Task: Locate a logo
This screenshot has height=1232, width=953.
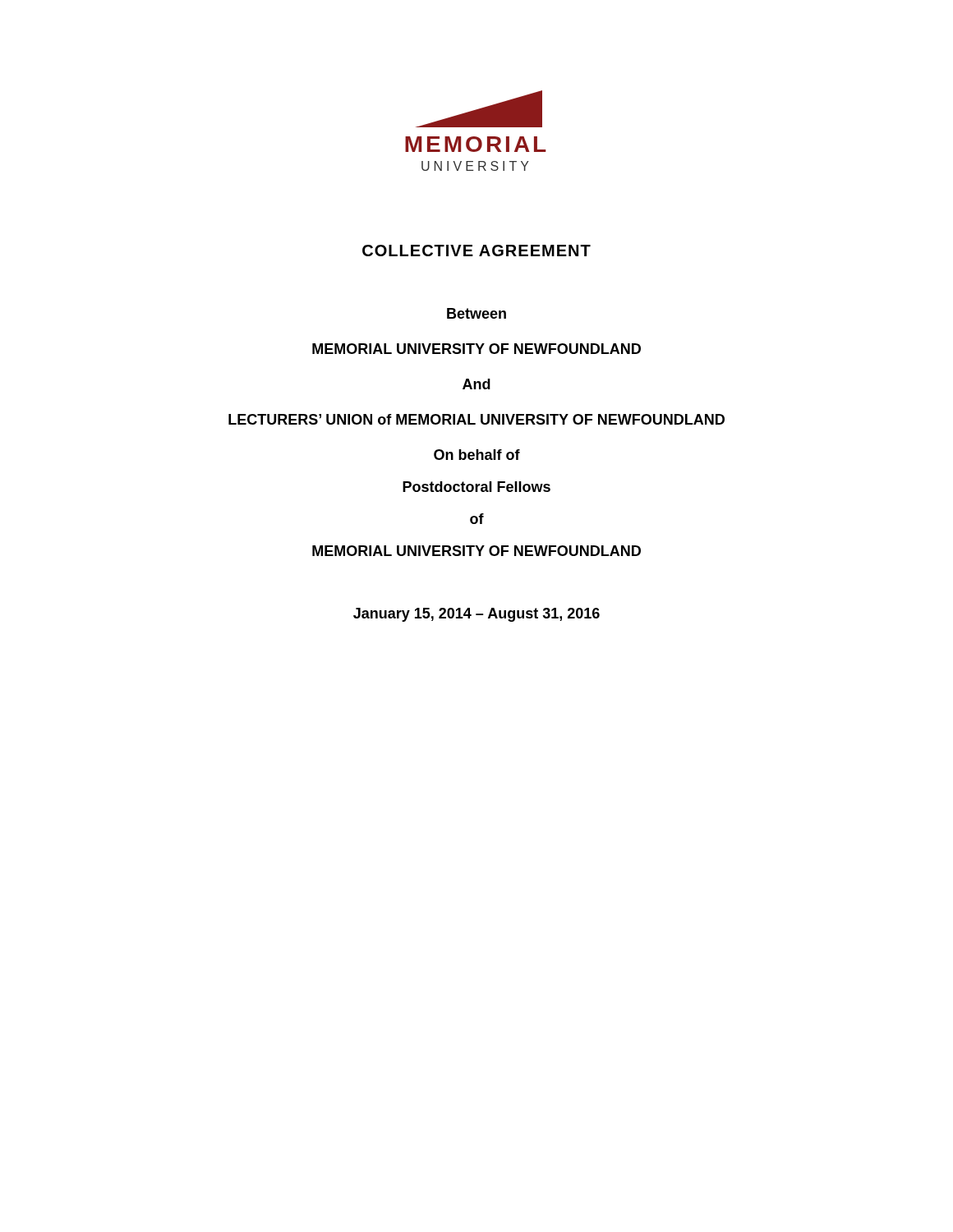Action: (476, 137)
